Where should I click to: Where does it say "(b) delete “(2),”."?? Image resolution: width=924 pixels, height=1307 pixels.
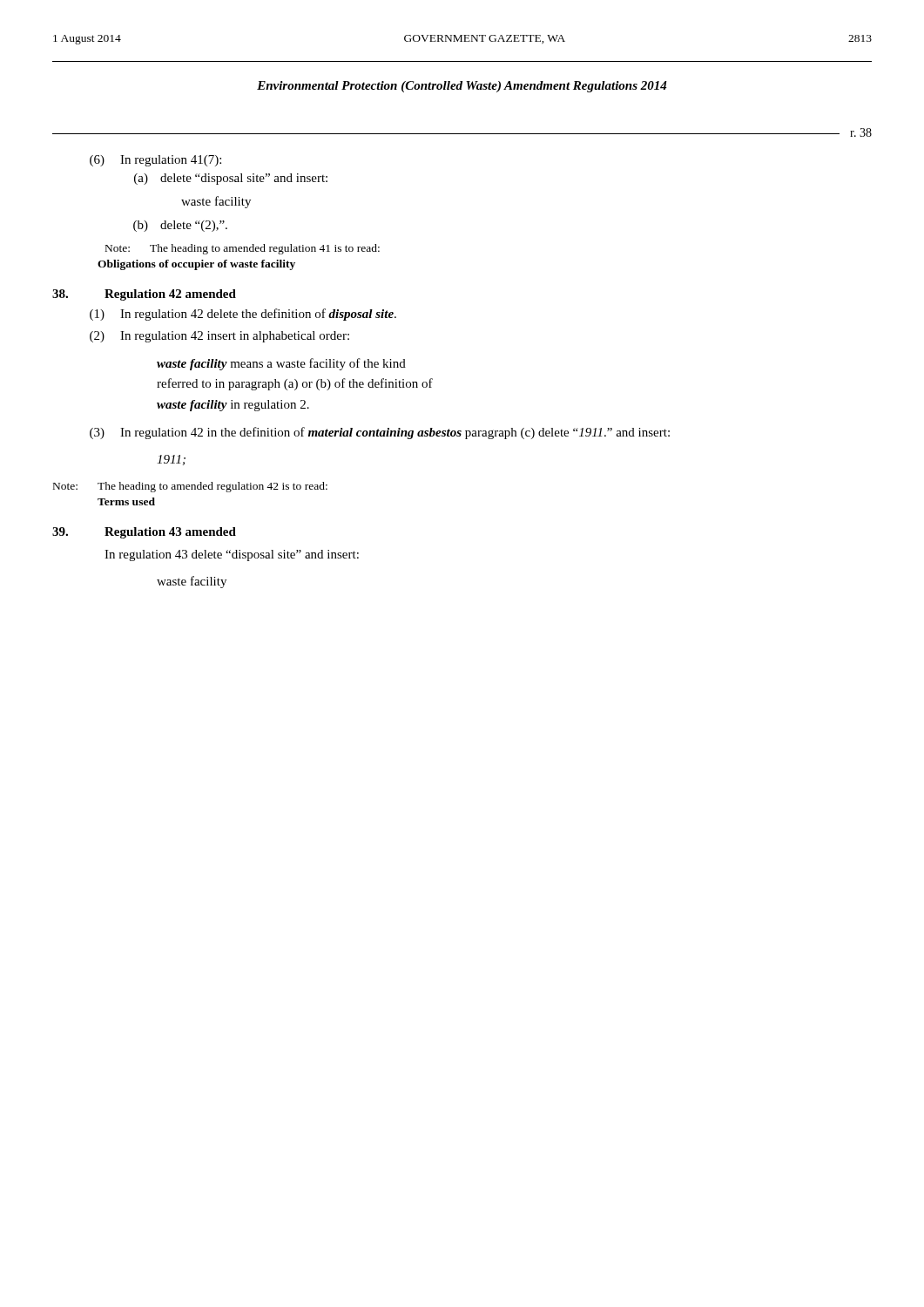[180, 226]
